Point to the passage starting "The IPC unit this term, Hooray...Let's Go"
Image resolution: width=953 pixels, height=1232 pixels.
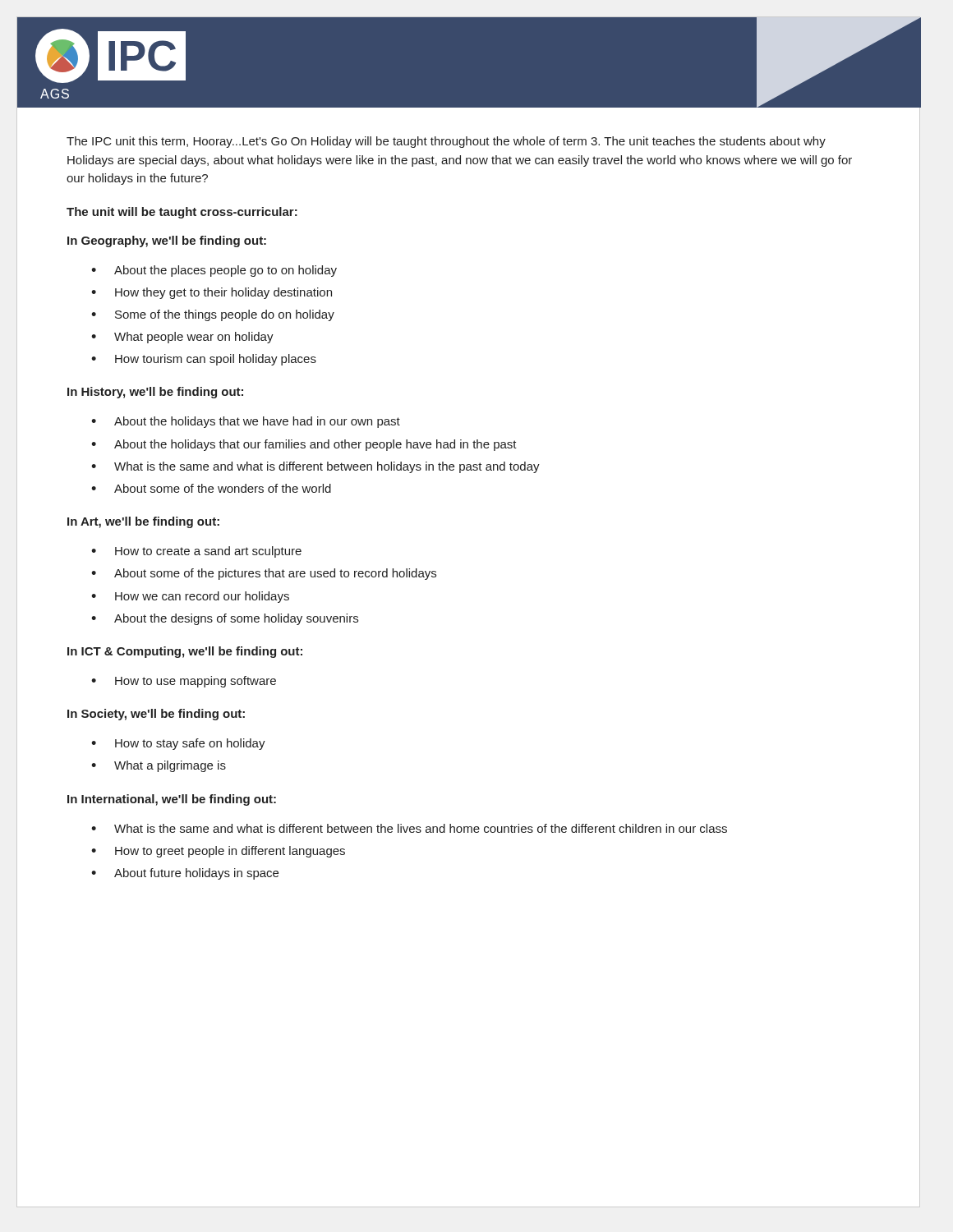coord(469,160)
